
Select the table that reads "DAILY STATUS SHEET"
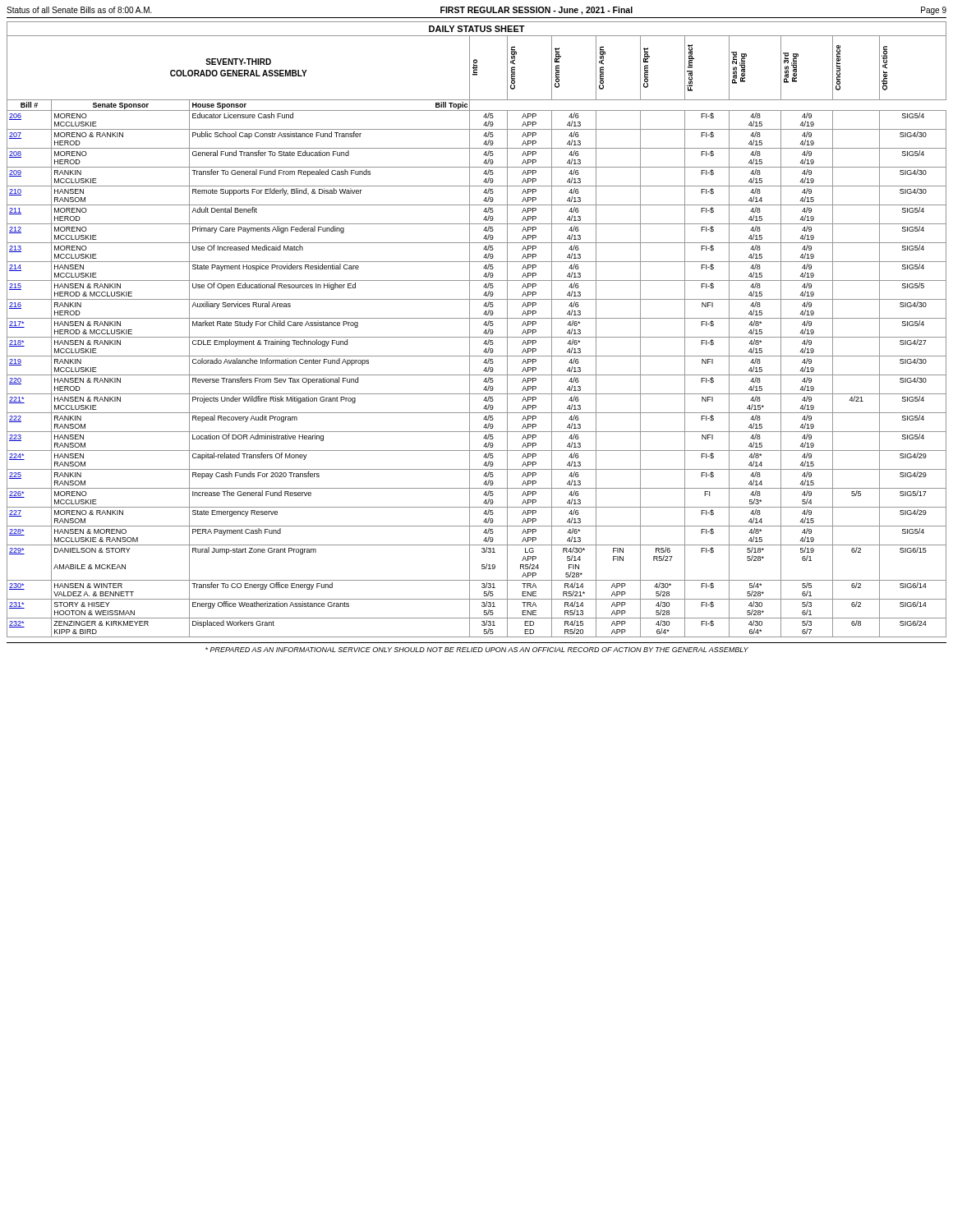coord(476,329)
